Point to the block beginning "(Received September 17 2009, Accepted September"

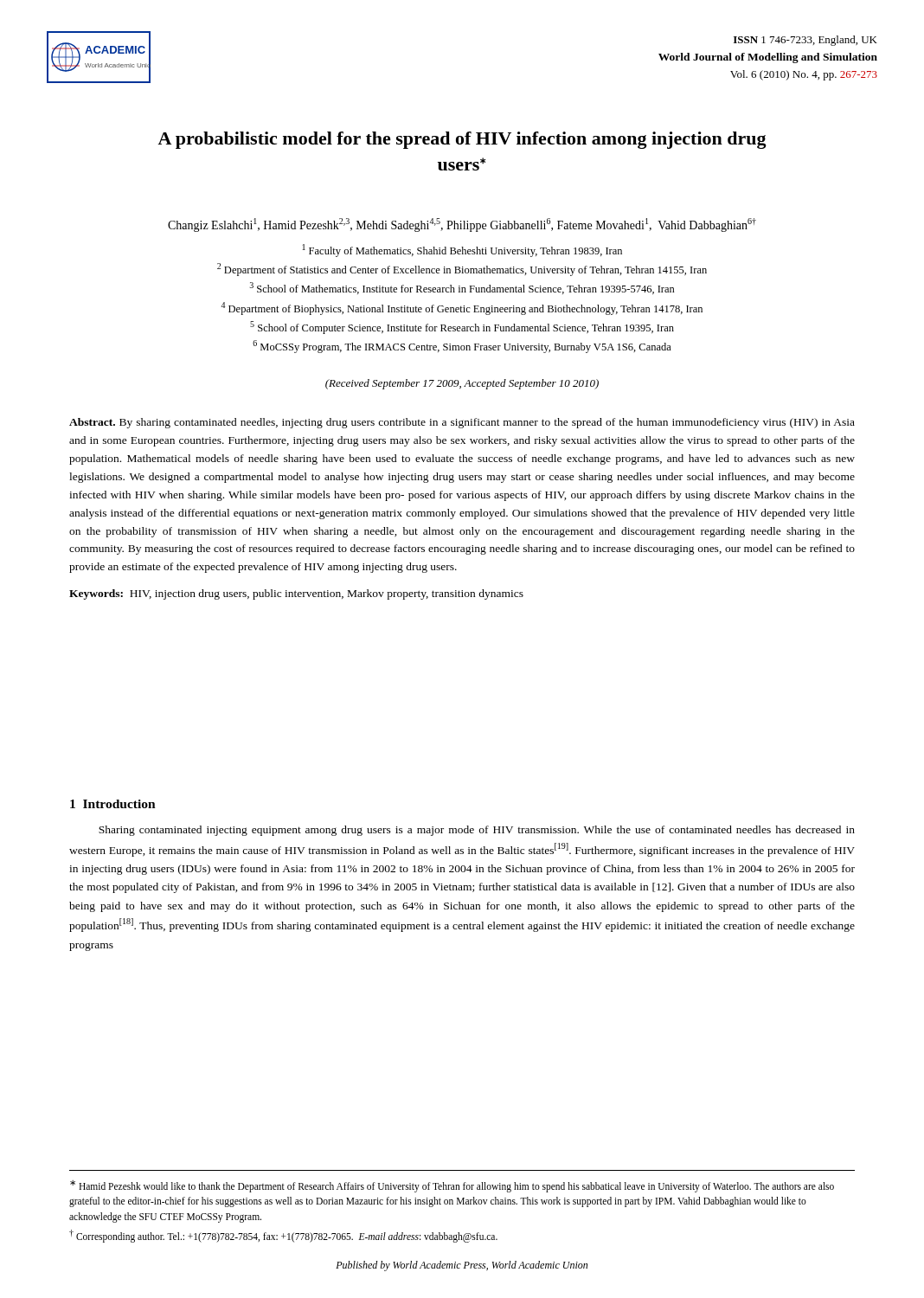[462, 383]
